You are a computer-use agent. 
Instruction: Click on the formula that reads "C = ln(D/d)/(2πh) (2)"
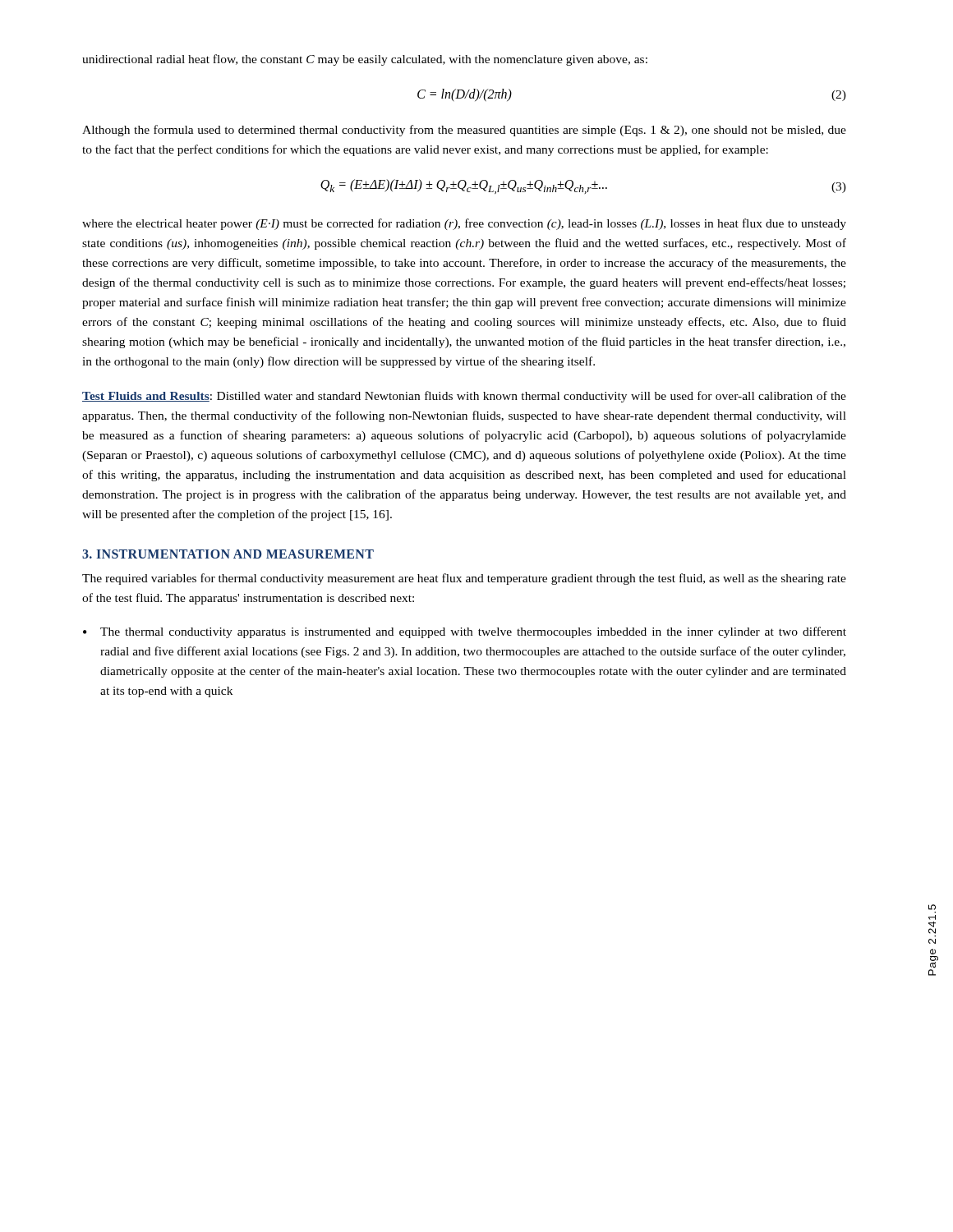481,95
